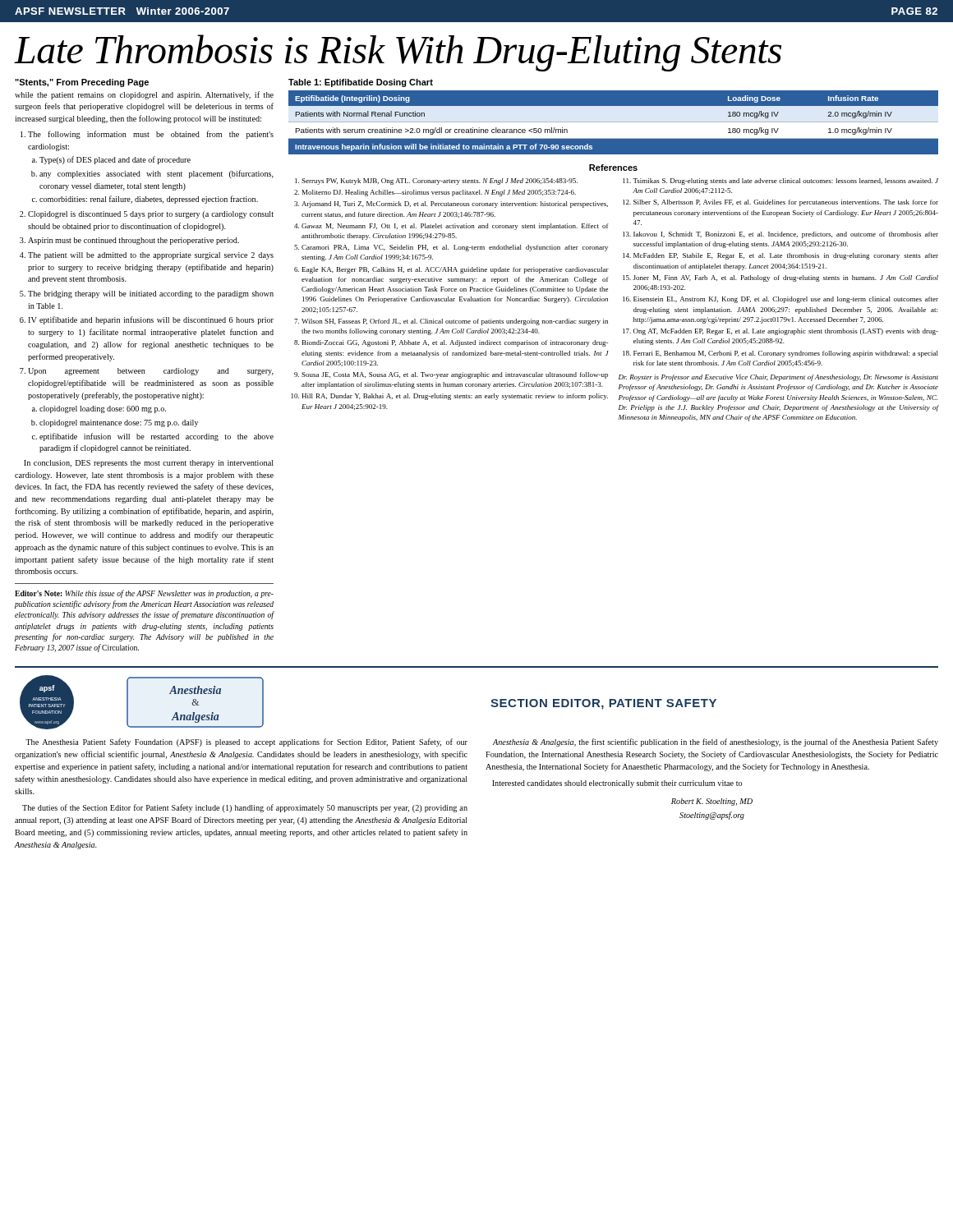
Task: Point to the block beginning "Silber S, Albertsson P,"
Action: [x=786, y=212]
